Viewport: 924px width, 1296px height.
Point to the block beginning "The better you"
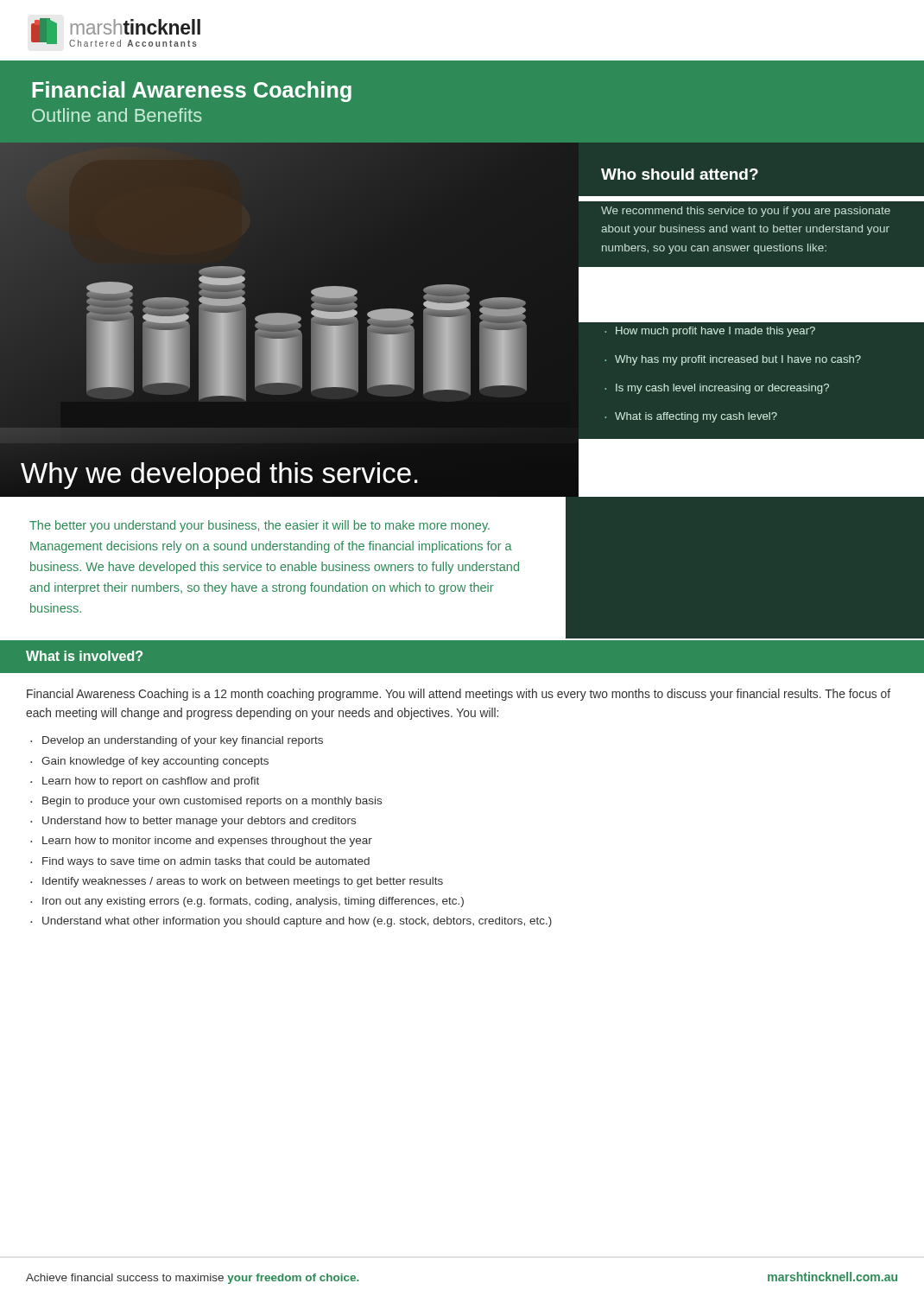282,567
